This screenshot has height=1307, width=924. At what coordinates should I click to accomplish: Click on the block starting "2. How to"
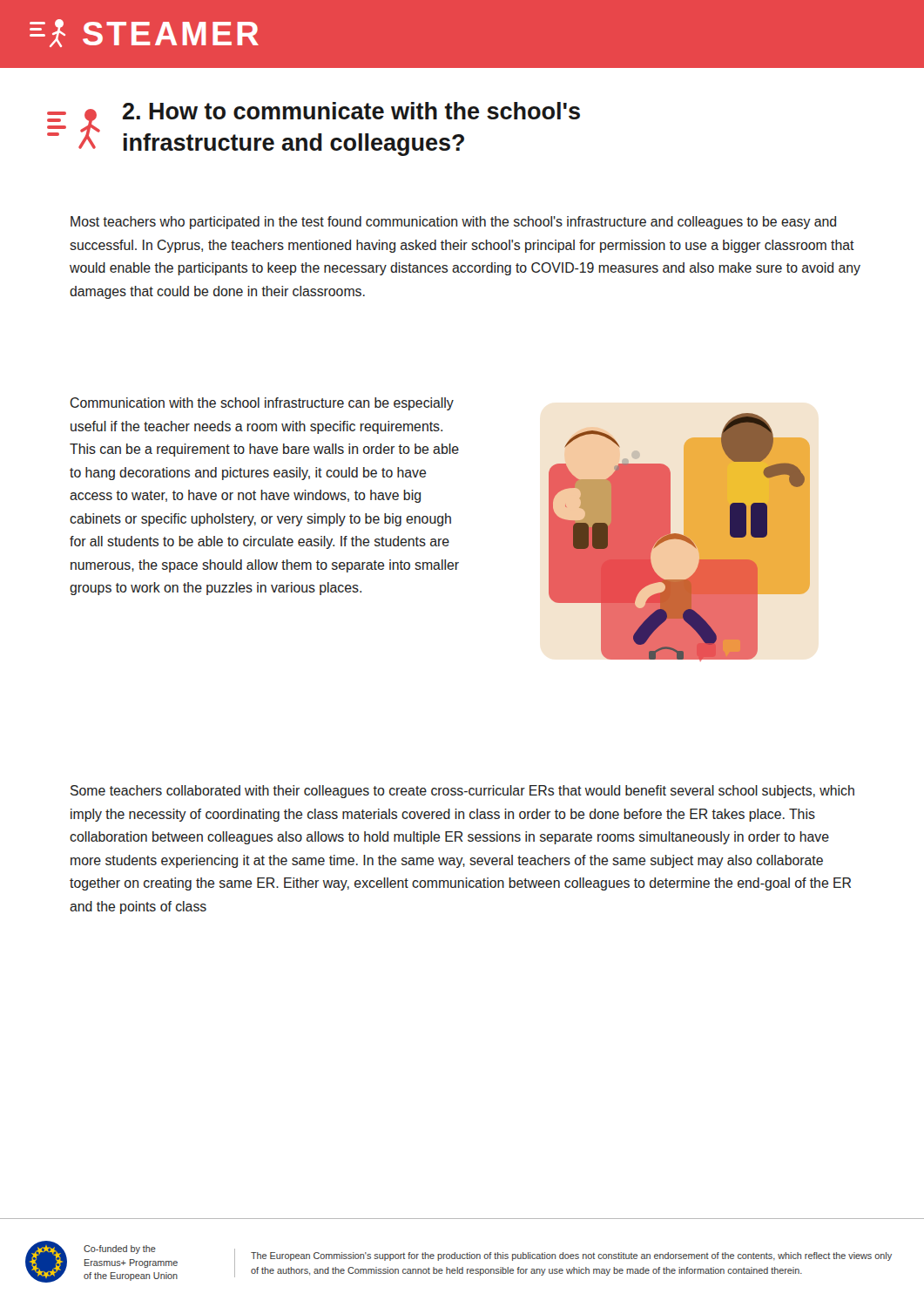click(x=351, y=127)
